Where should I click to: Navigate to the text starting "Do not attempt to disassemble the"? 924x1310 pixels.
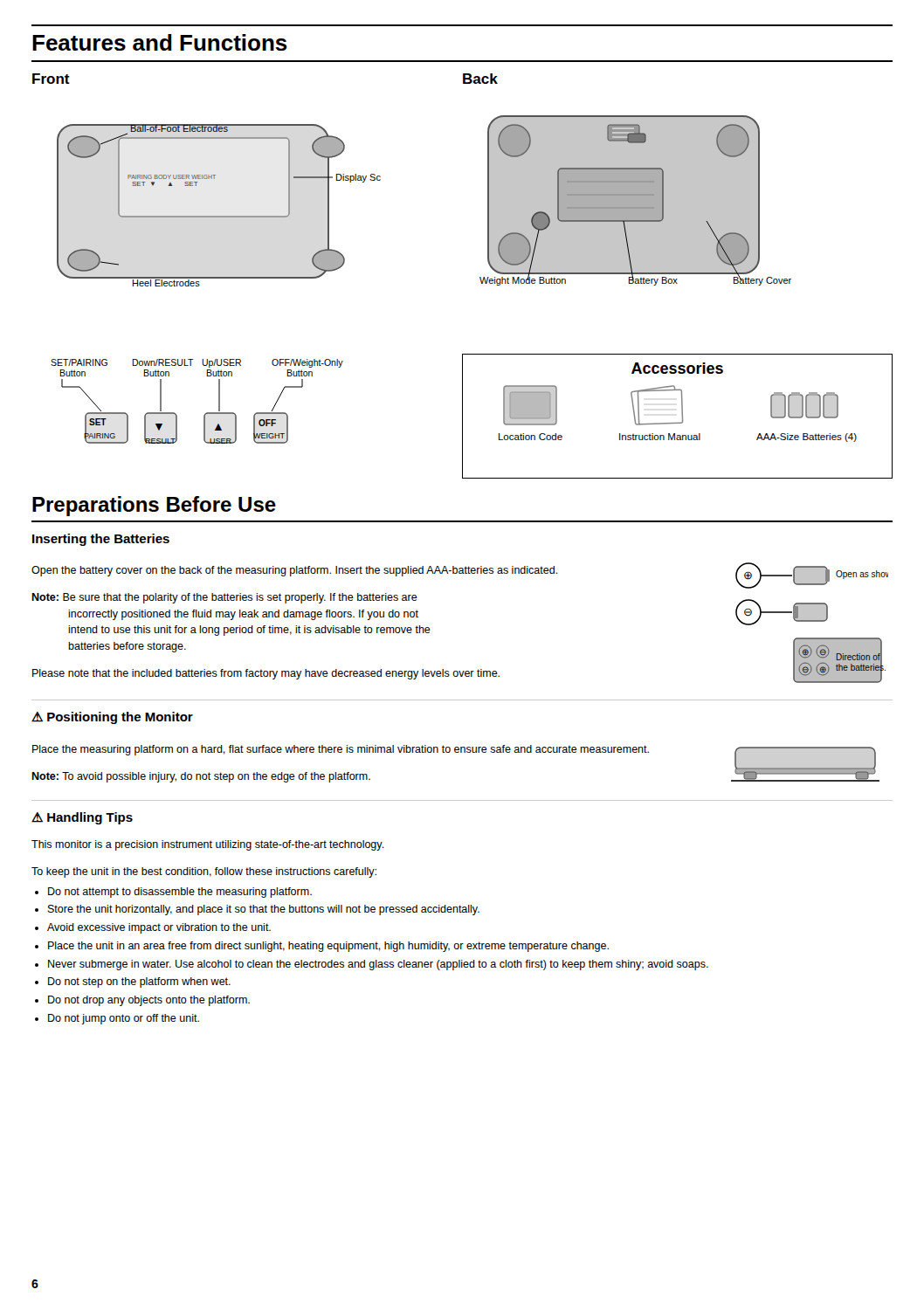pyautogui.click(x=180, y=891)
